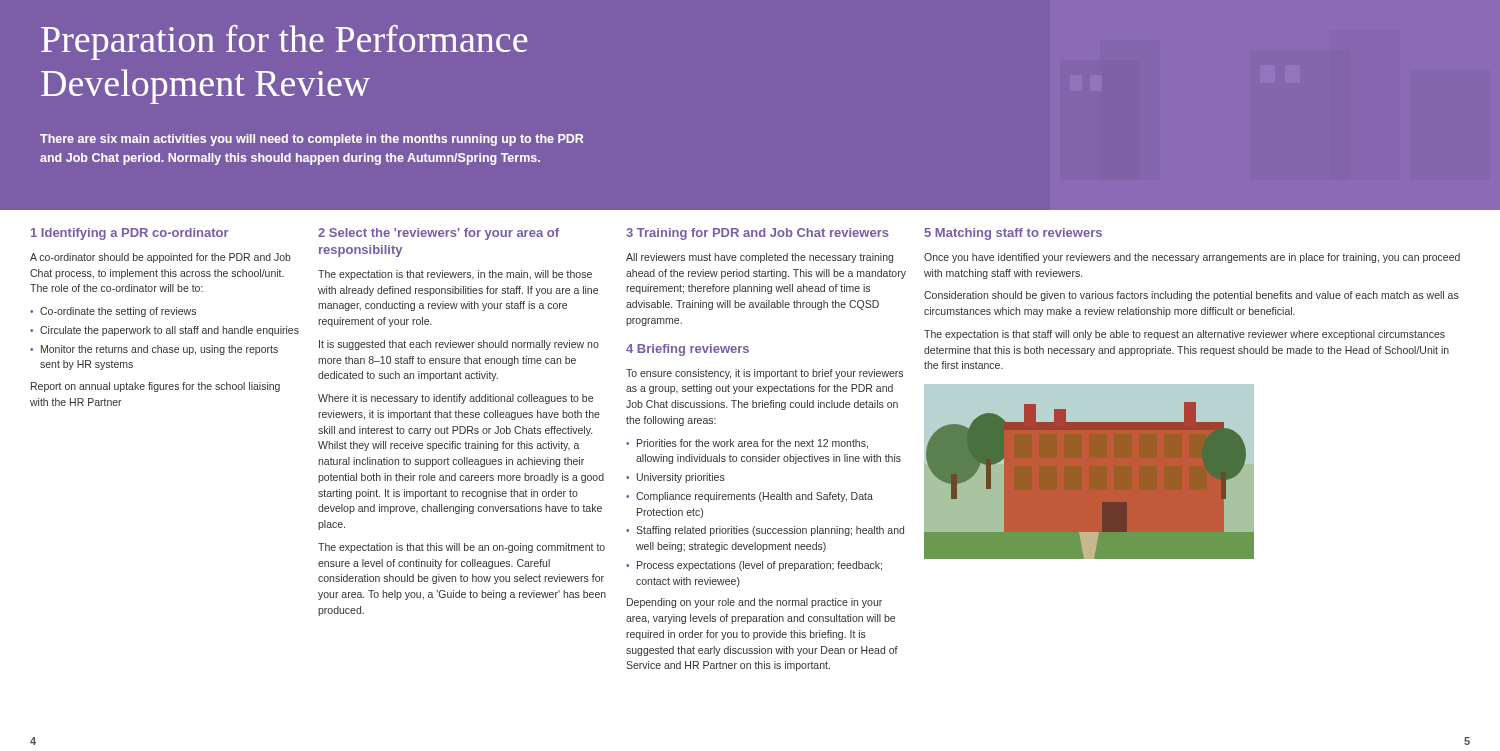Click on the text block starting "3 Training for PDR and Job Chat reviewers"
Screen dimensions: 751x1500
(x=757, y=233)
